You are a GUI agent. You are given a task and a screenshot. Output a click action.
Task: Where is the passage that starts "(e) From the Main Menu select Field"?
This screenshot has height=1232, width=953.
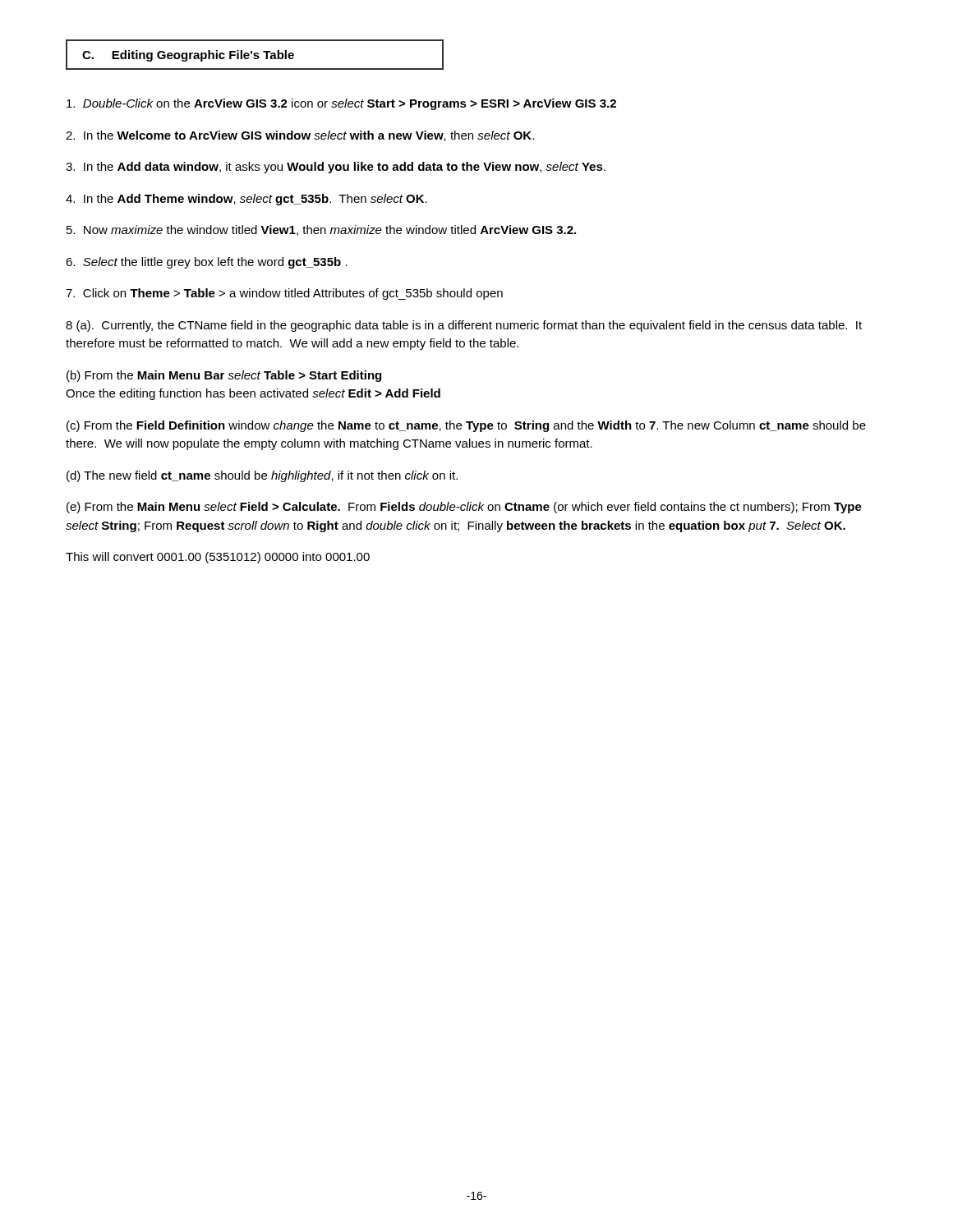[464, 516]
